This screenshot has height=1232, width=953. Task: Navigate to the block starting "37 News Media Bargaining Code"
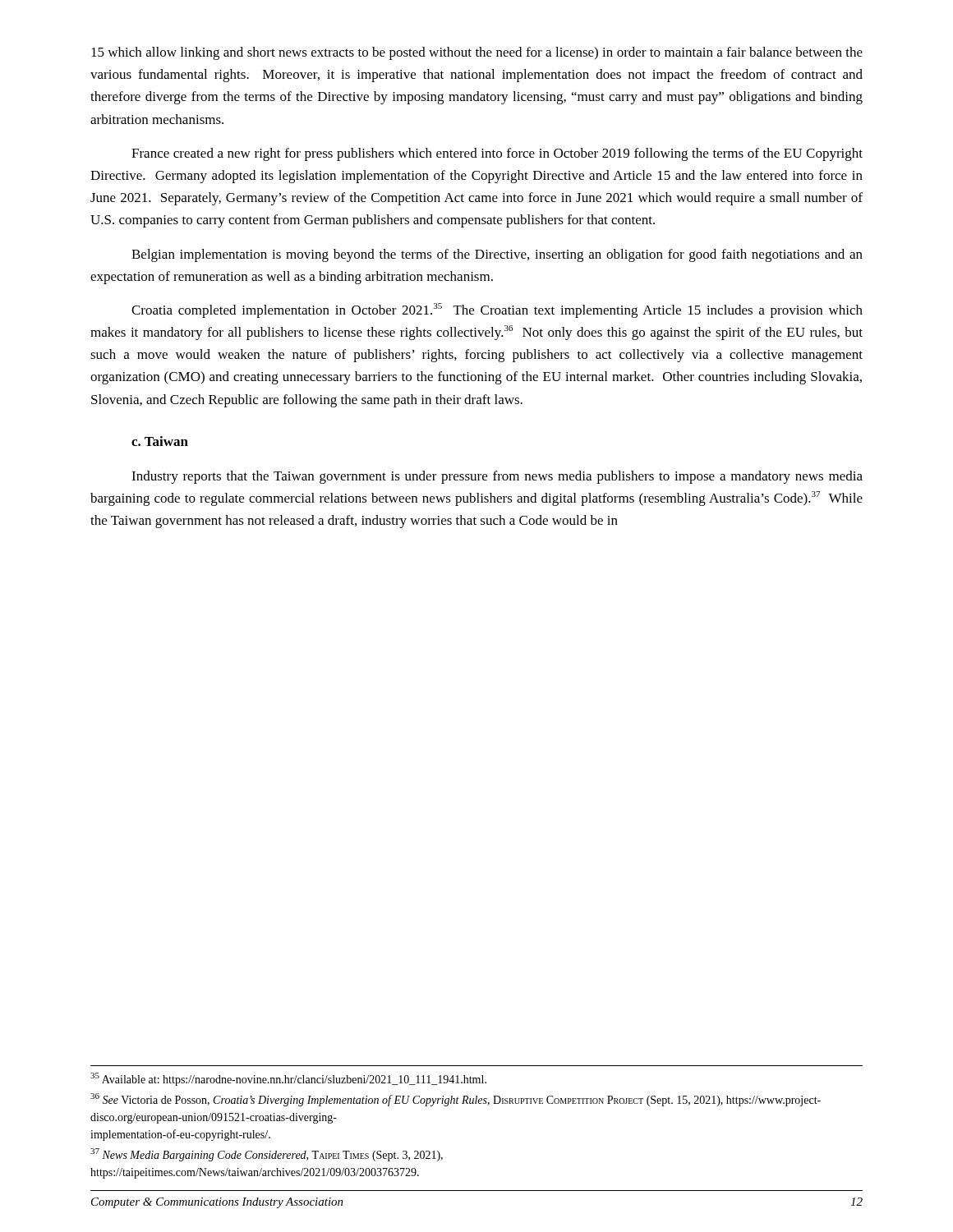point(267,1163)
